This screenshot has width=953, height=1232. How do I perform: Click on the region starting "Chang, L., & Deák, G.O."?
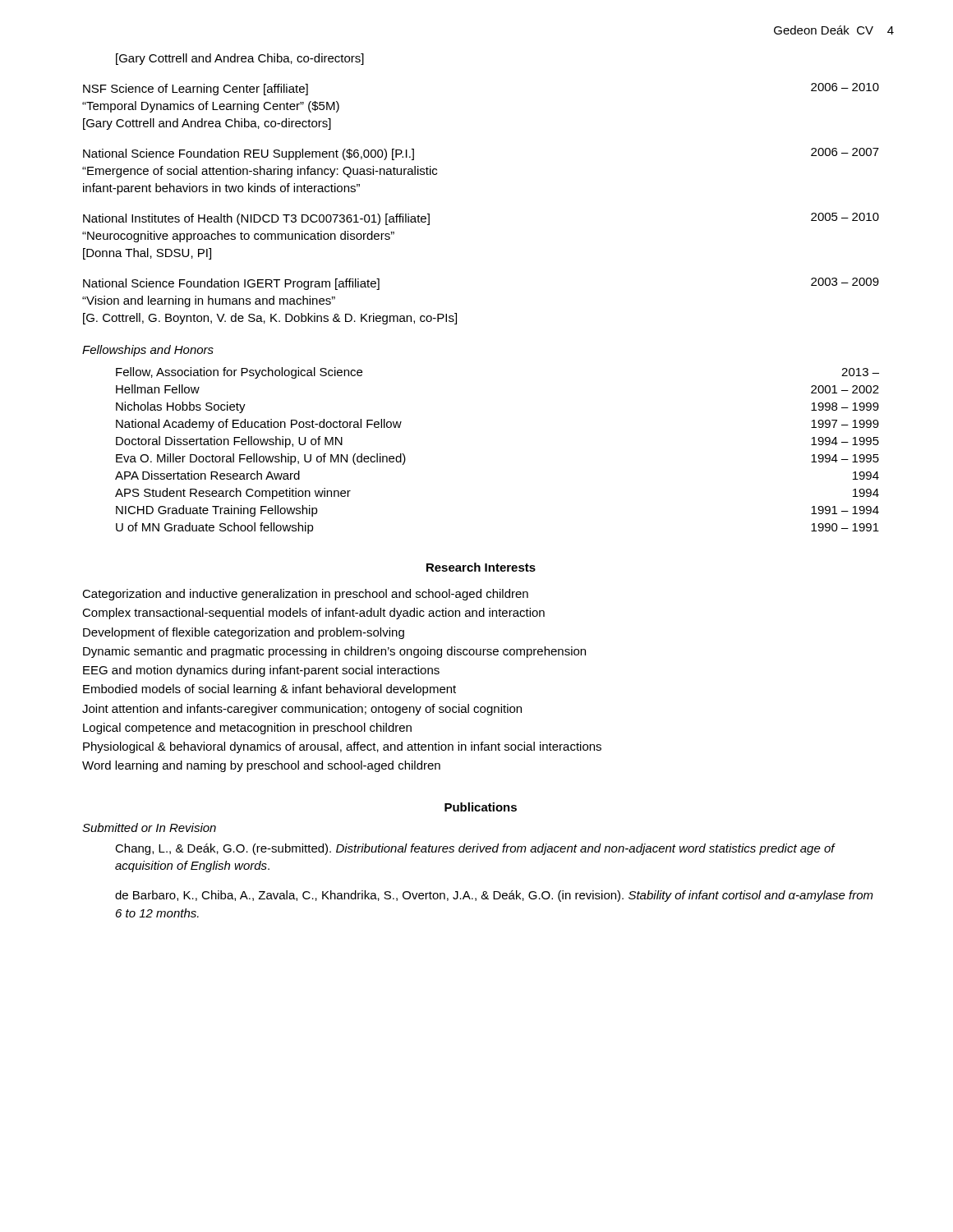(475, 857)
